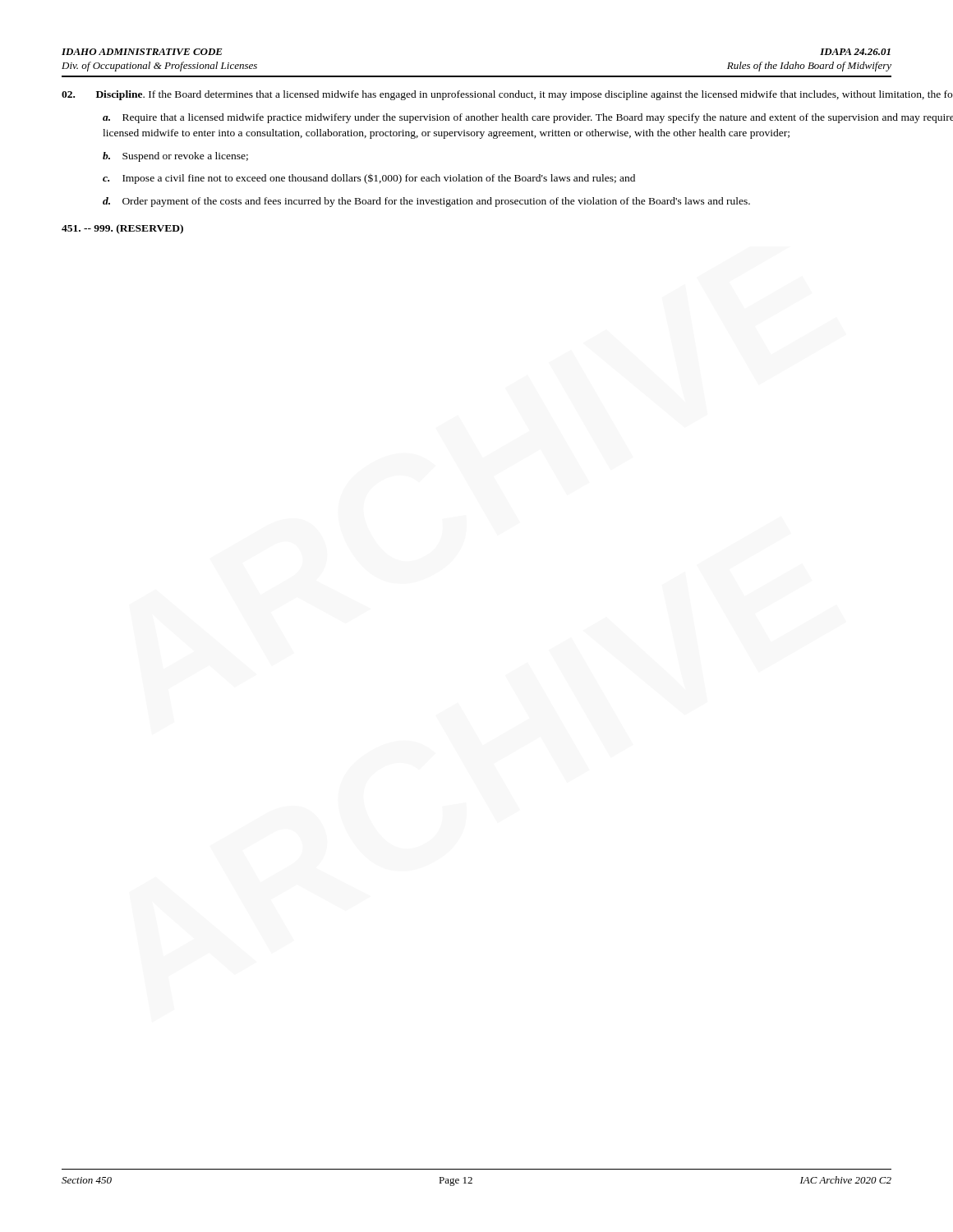Screen dimensions: 1232x953
Task: Find the text block starting "b. Suspend or revoke a license;"
Action: pyautogui.click(x=175, y=157)
